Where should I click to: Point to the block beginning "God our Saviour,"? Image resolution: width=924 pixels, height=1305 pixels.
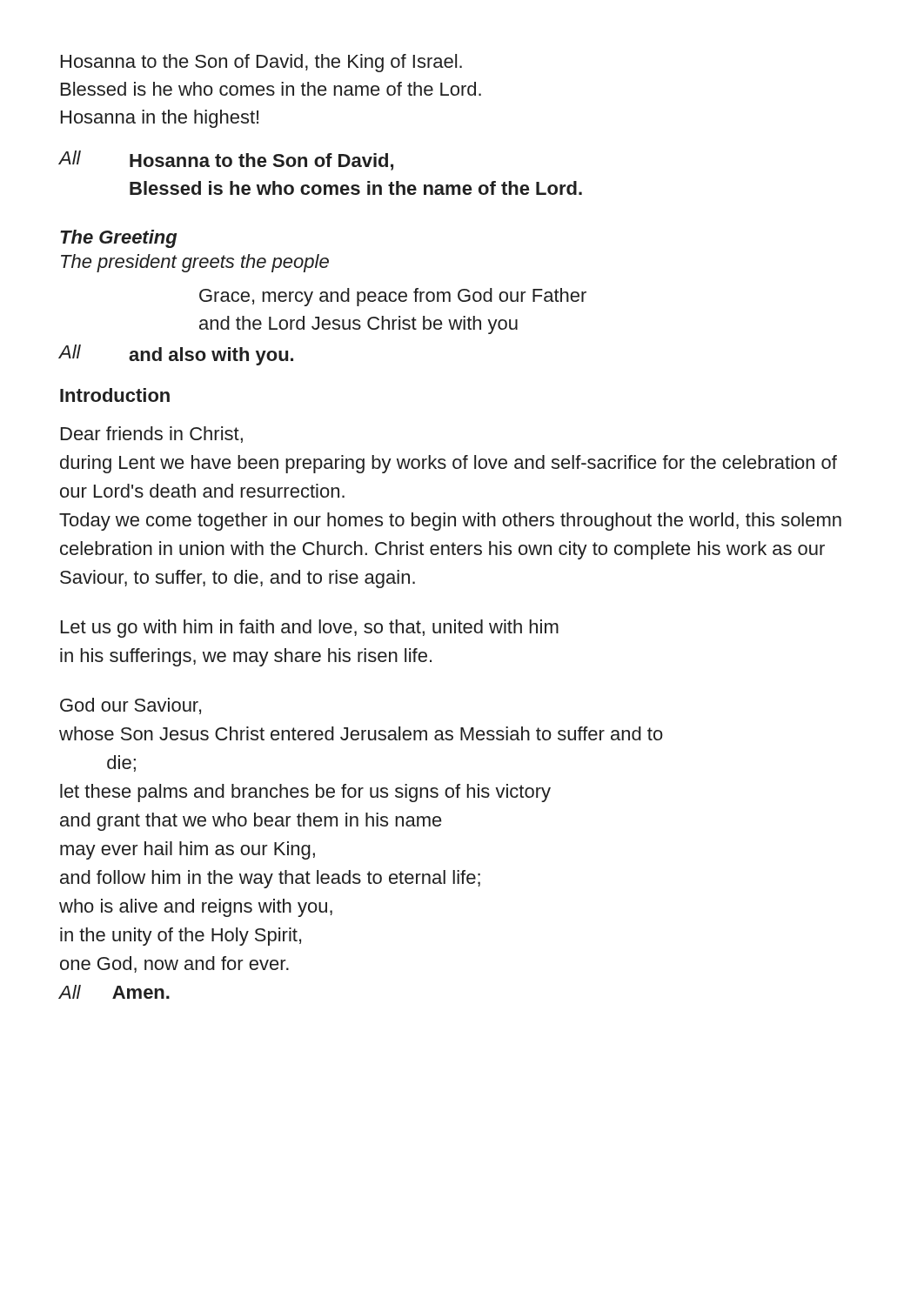tap(131, 706)
